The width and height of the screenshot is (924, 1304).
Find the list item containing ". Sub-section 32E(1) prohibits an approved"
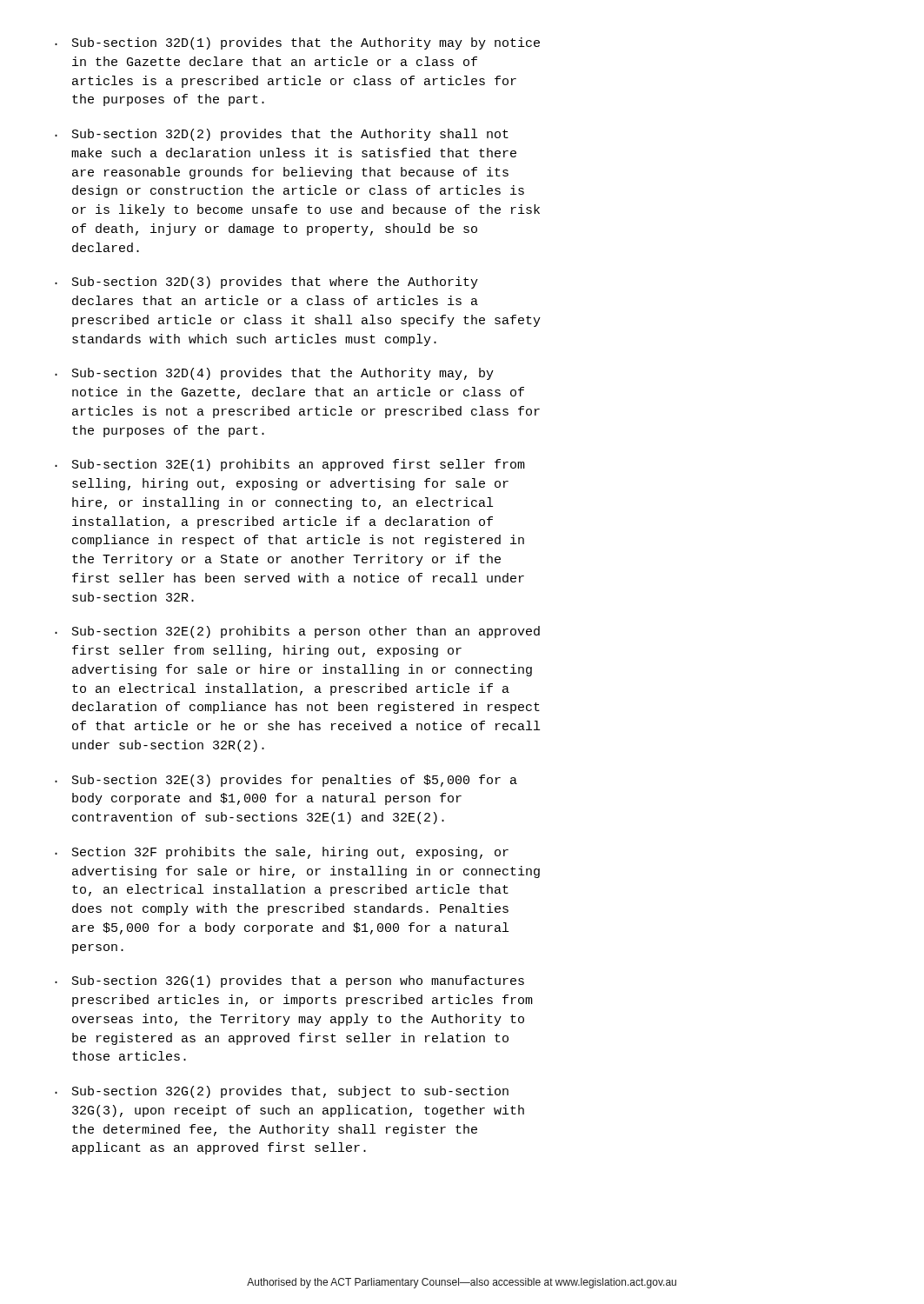pos(289,532)
